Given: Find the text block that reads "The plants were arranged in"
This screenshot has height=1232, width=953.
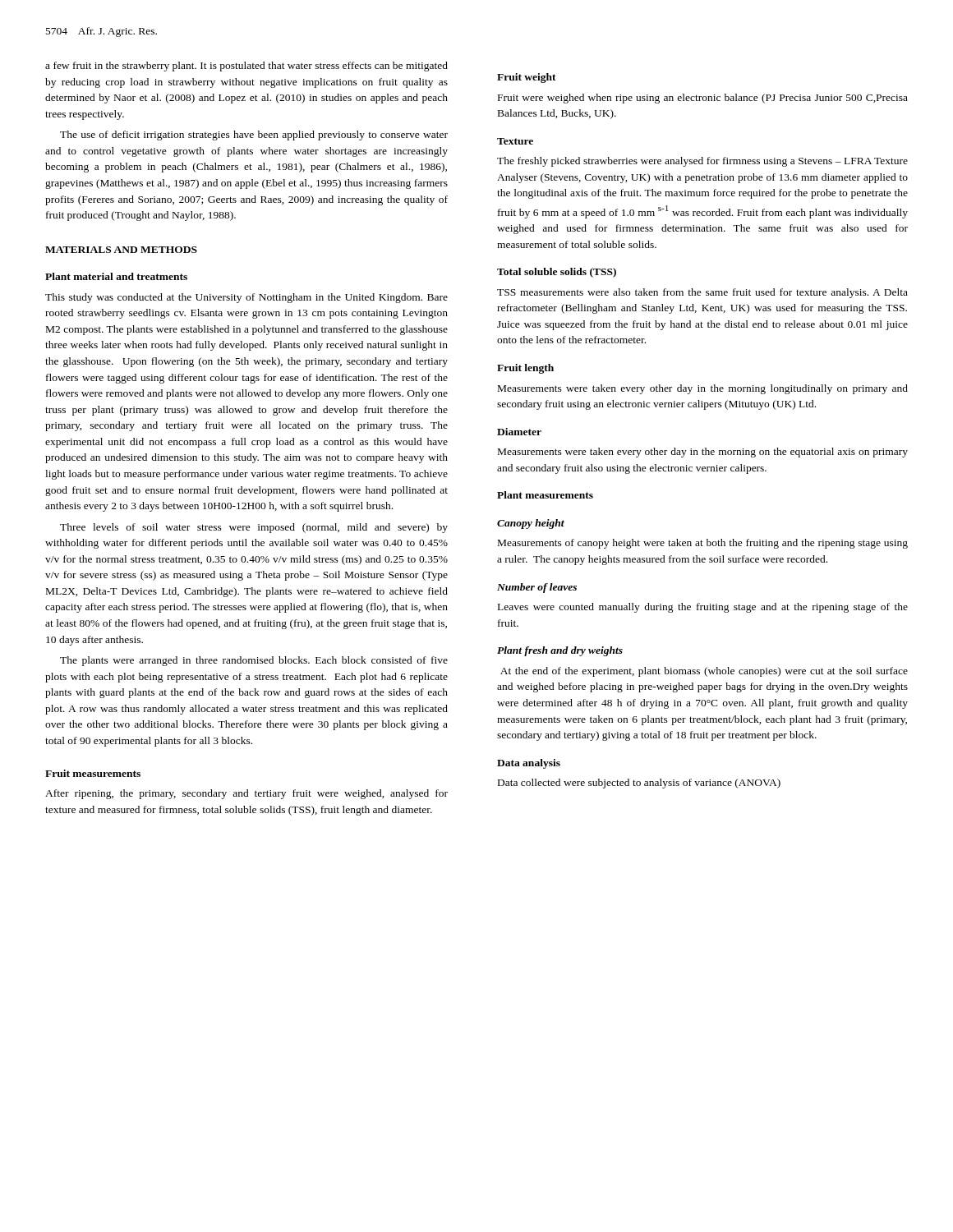Looking at the screenshot, I should click(246, 700).
